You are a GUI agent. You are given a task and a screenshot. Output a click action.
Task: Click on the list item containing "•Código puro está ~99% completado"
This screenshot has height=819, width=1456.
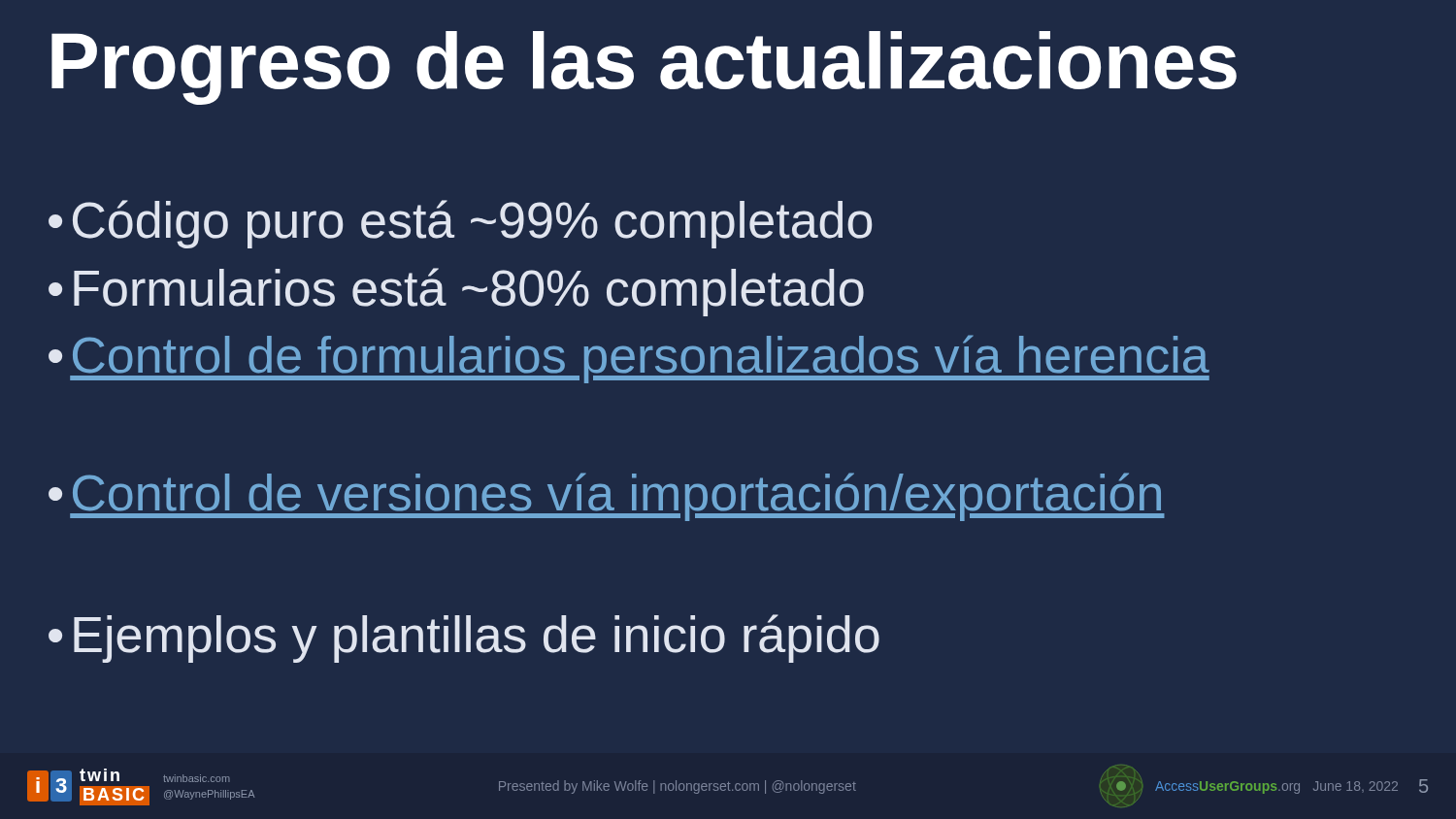coord(460,221)
